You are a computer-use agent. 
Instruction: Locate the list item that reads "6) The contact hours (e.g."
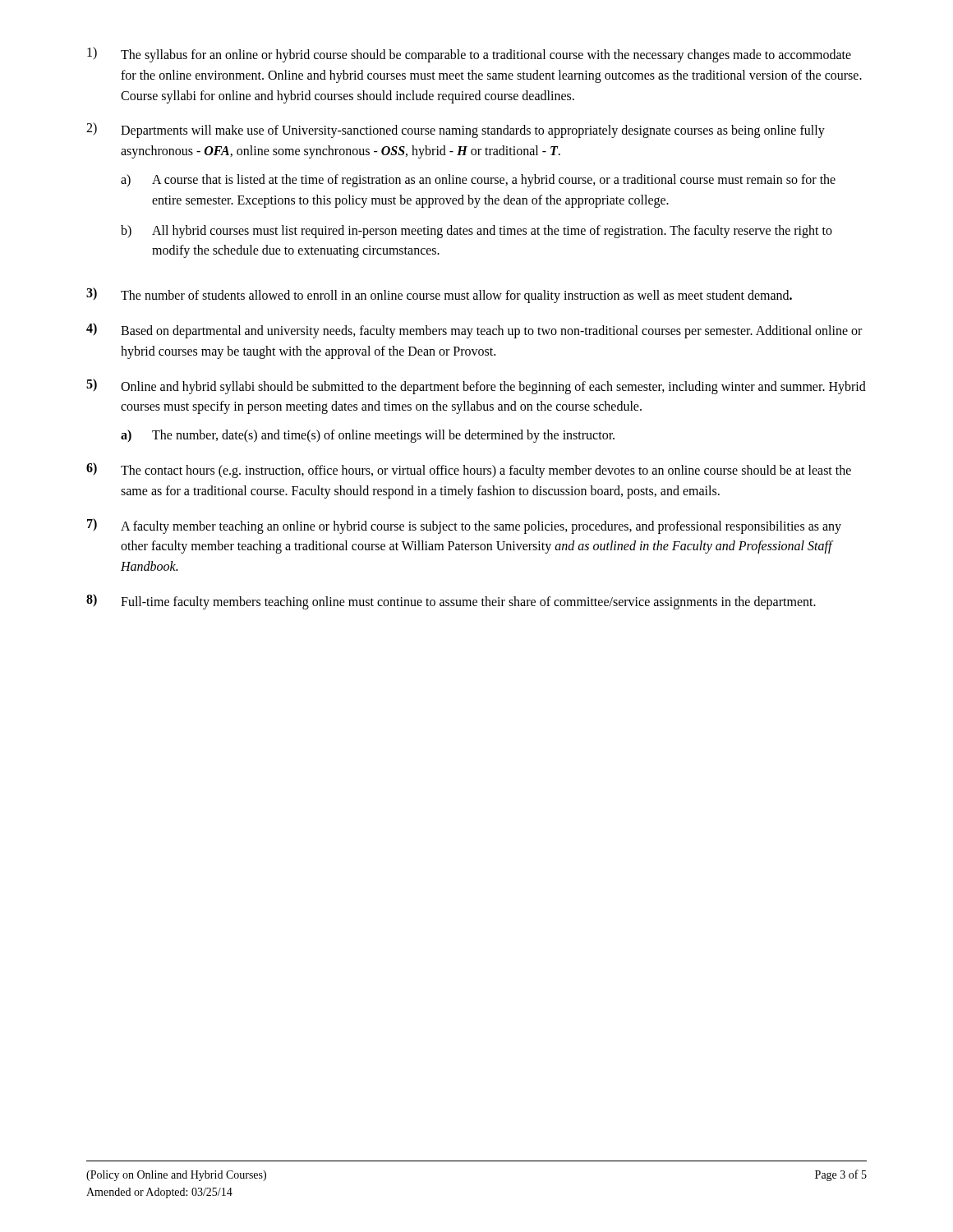pyautogui.click(x=476, y=481)
